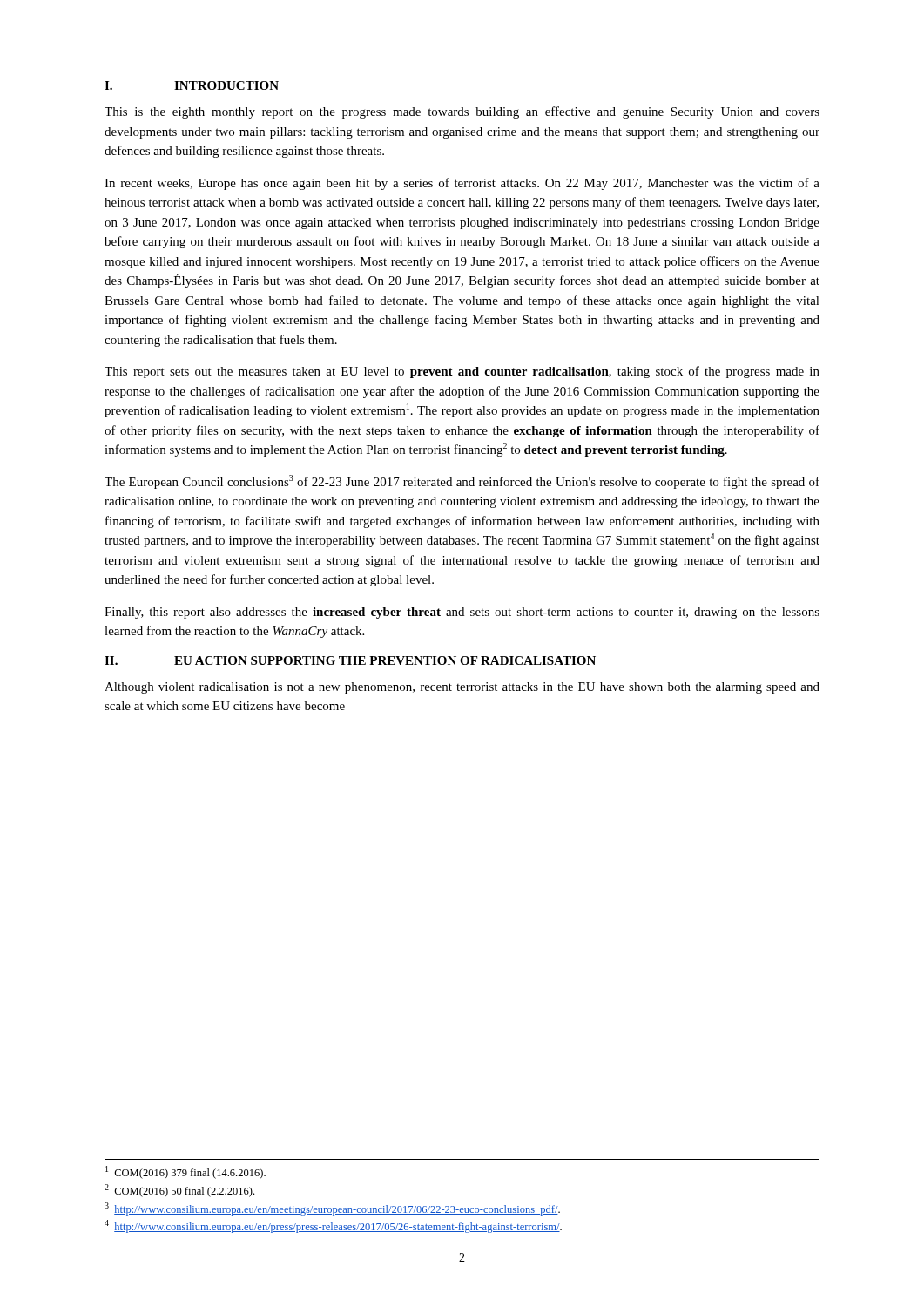Select the text block that says "The European Council conclusions3 of"
Image resolution: width=924 pixels, height=1307 pixels.
462,531
